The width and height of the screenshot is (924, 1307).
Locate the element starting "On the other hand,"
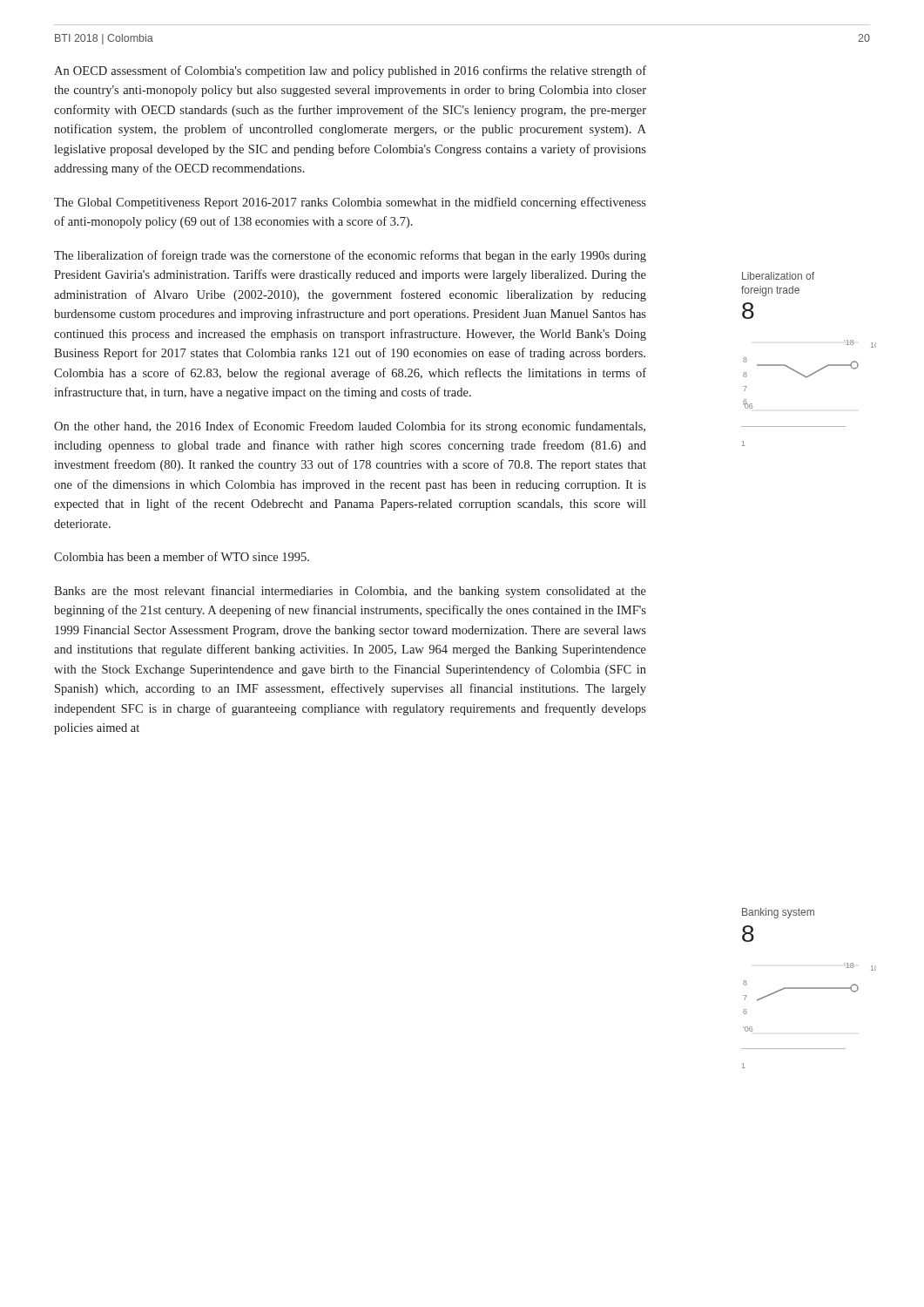(350, 475)
